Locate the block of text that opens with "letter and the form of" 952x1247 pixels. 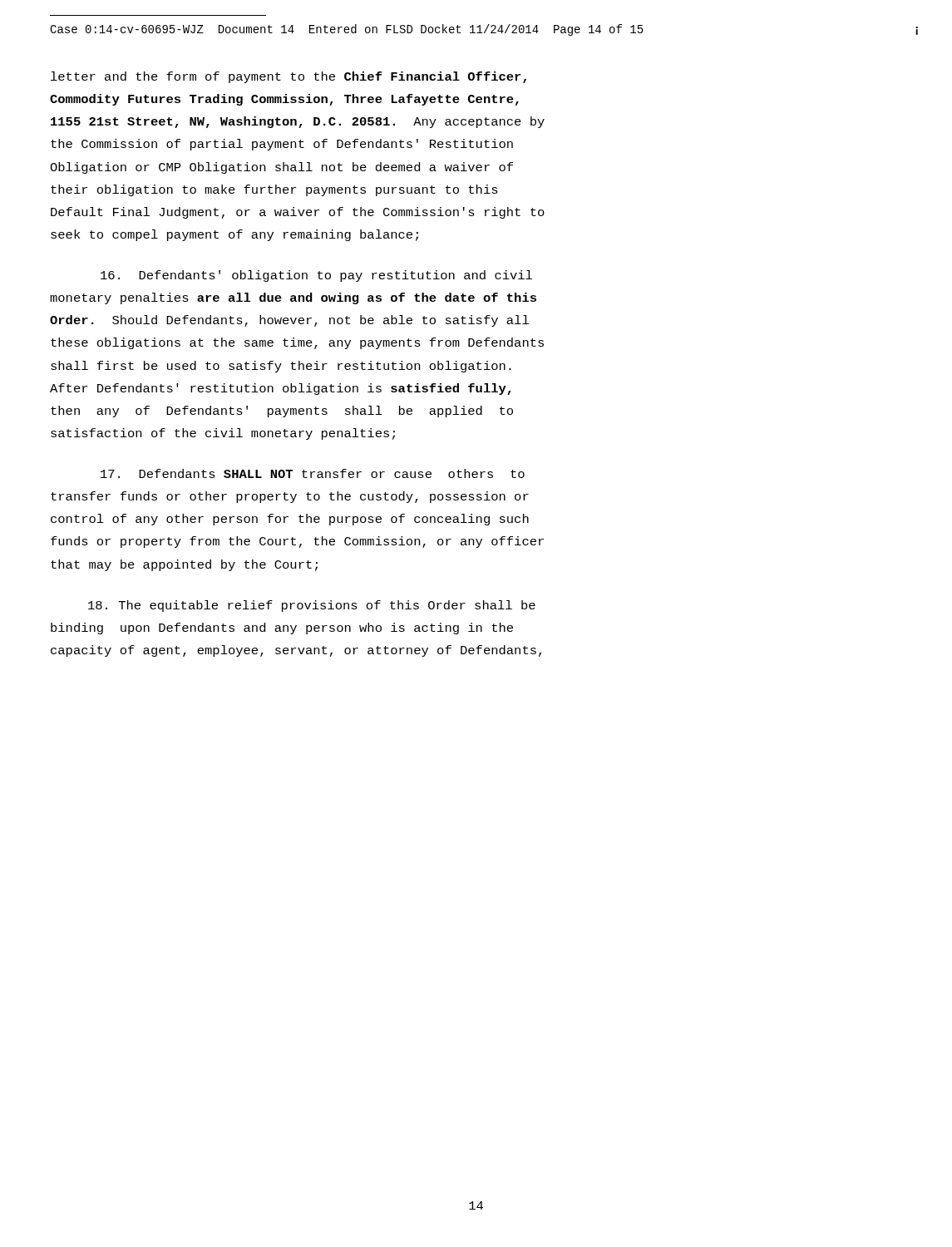pos(297,156)
